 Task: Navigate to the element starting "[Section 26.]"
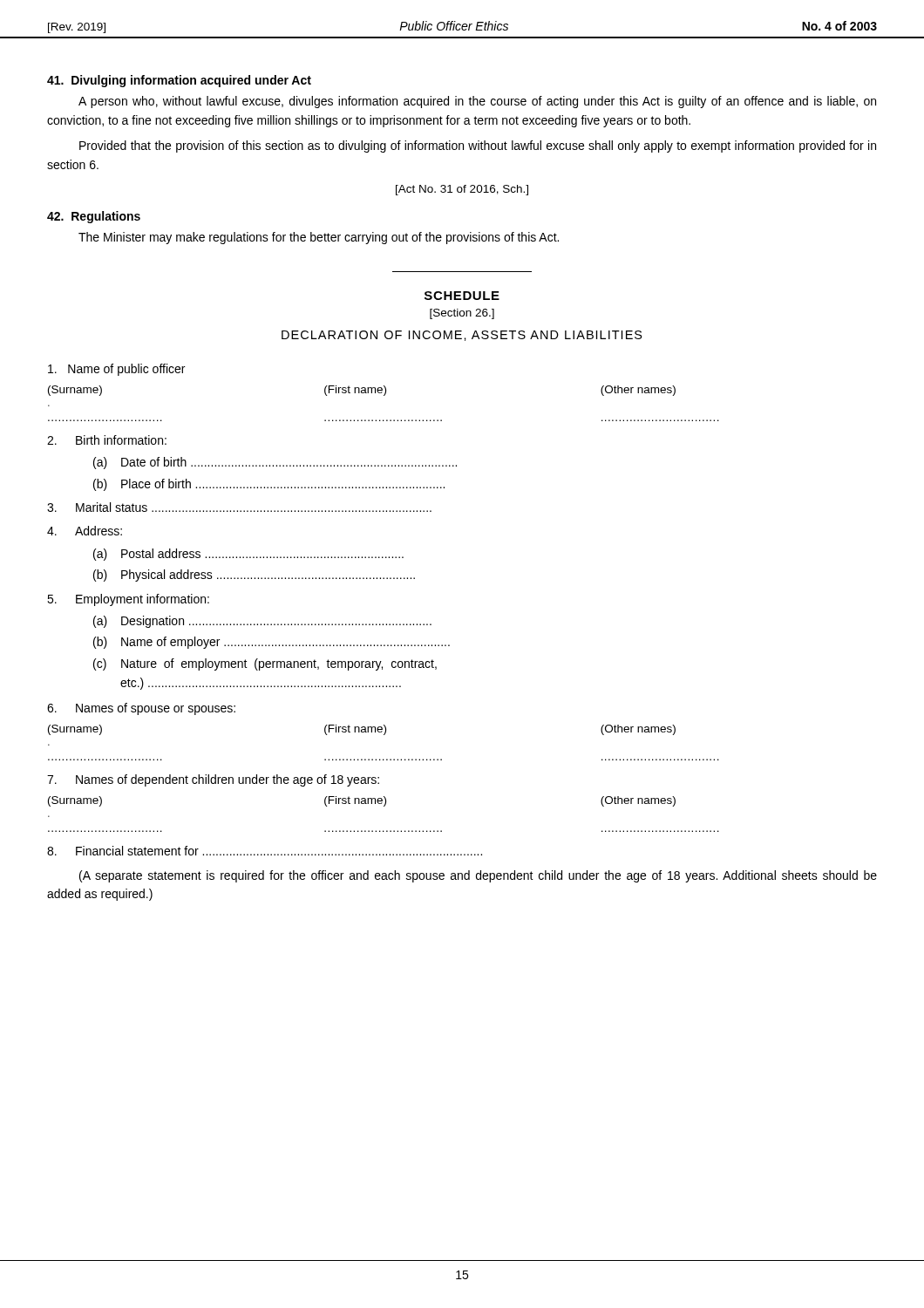point(462,313)
